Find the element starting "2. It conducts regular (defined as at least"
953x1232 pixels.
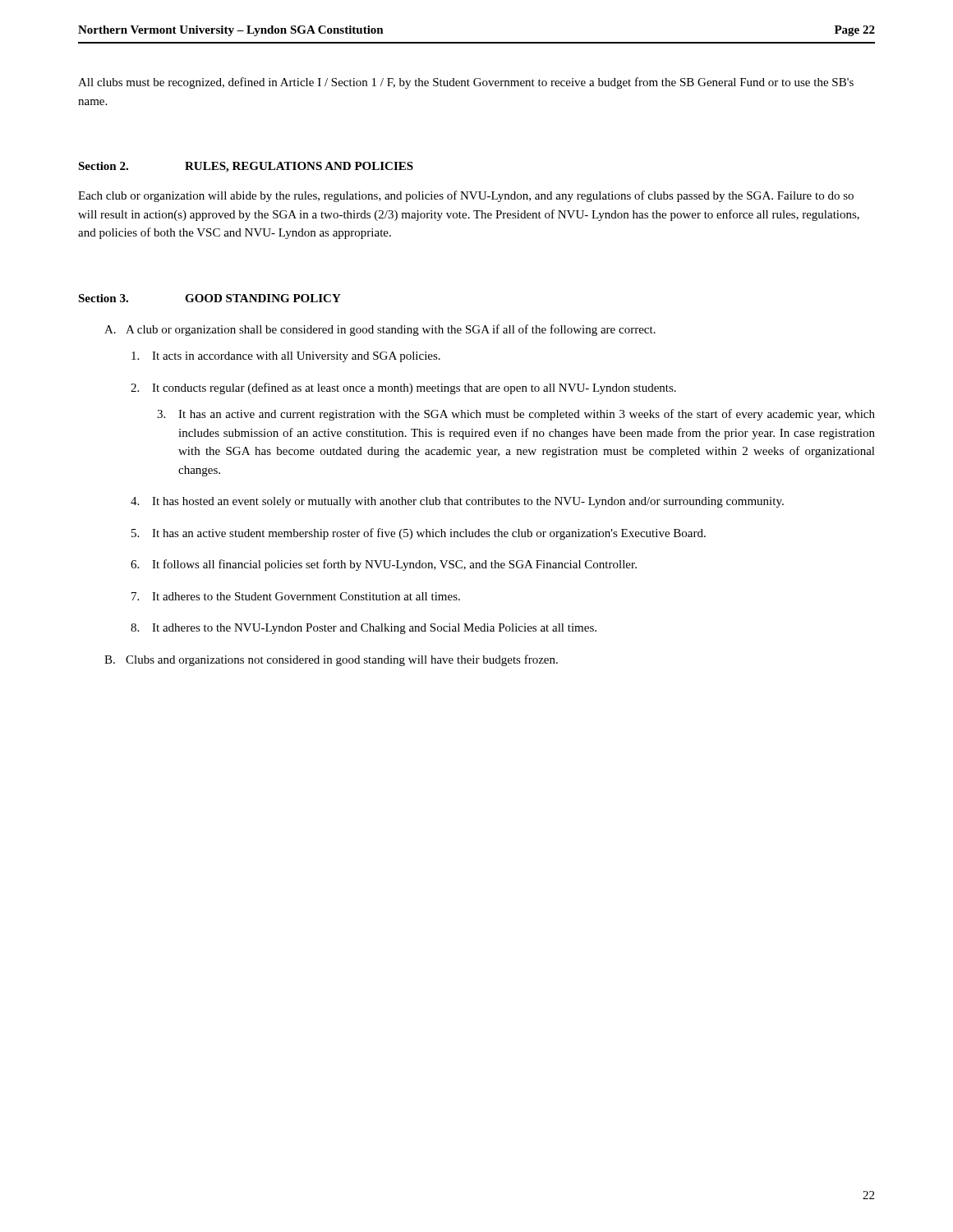(x=503, y=387)
